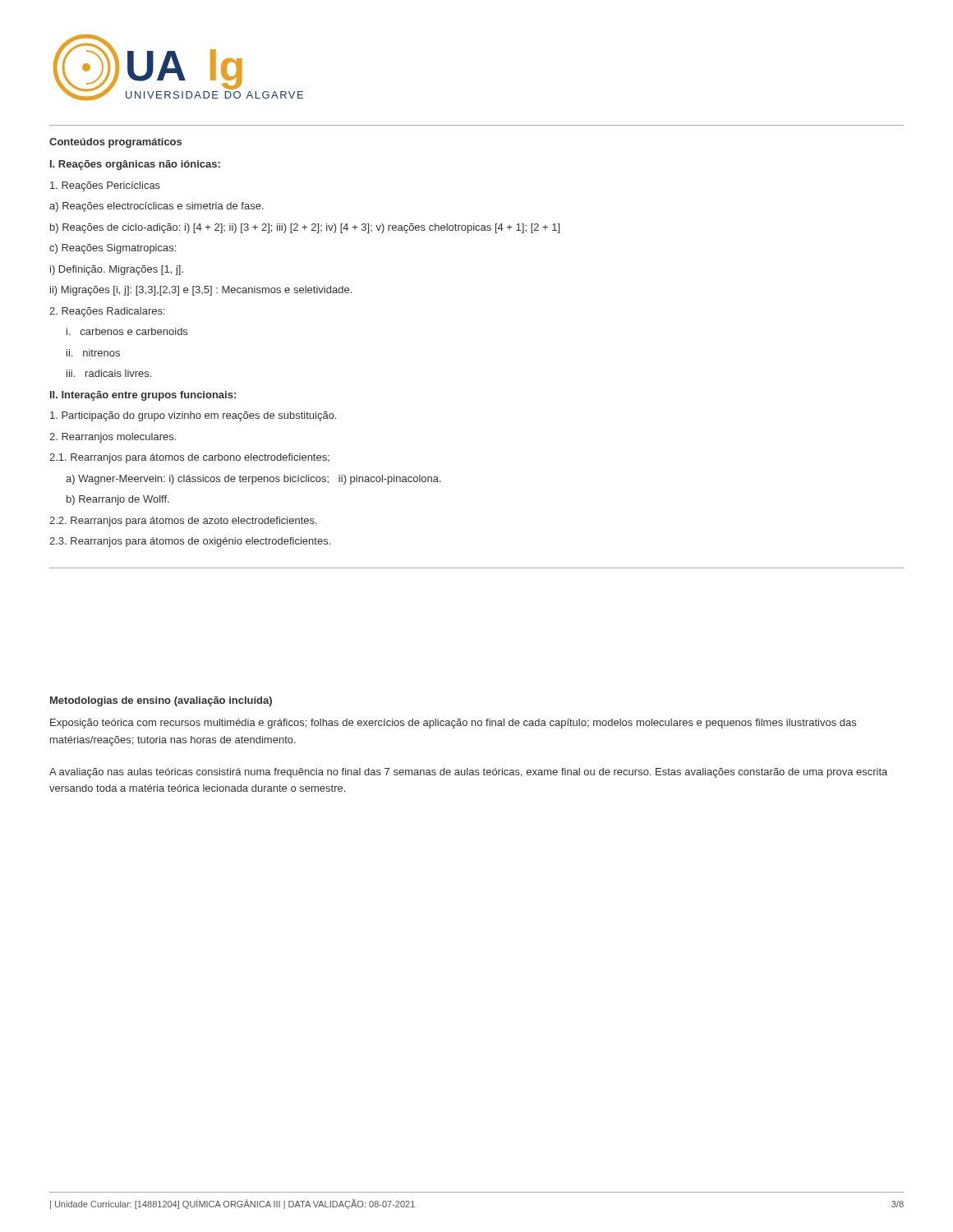Where is the passage that starts "Metodologias de ensino (avaliação incluída) Exposição teórica com"?
This screenshot has height=1232, width=953.
(161, 701)
